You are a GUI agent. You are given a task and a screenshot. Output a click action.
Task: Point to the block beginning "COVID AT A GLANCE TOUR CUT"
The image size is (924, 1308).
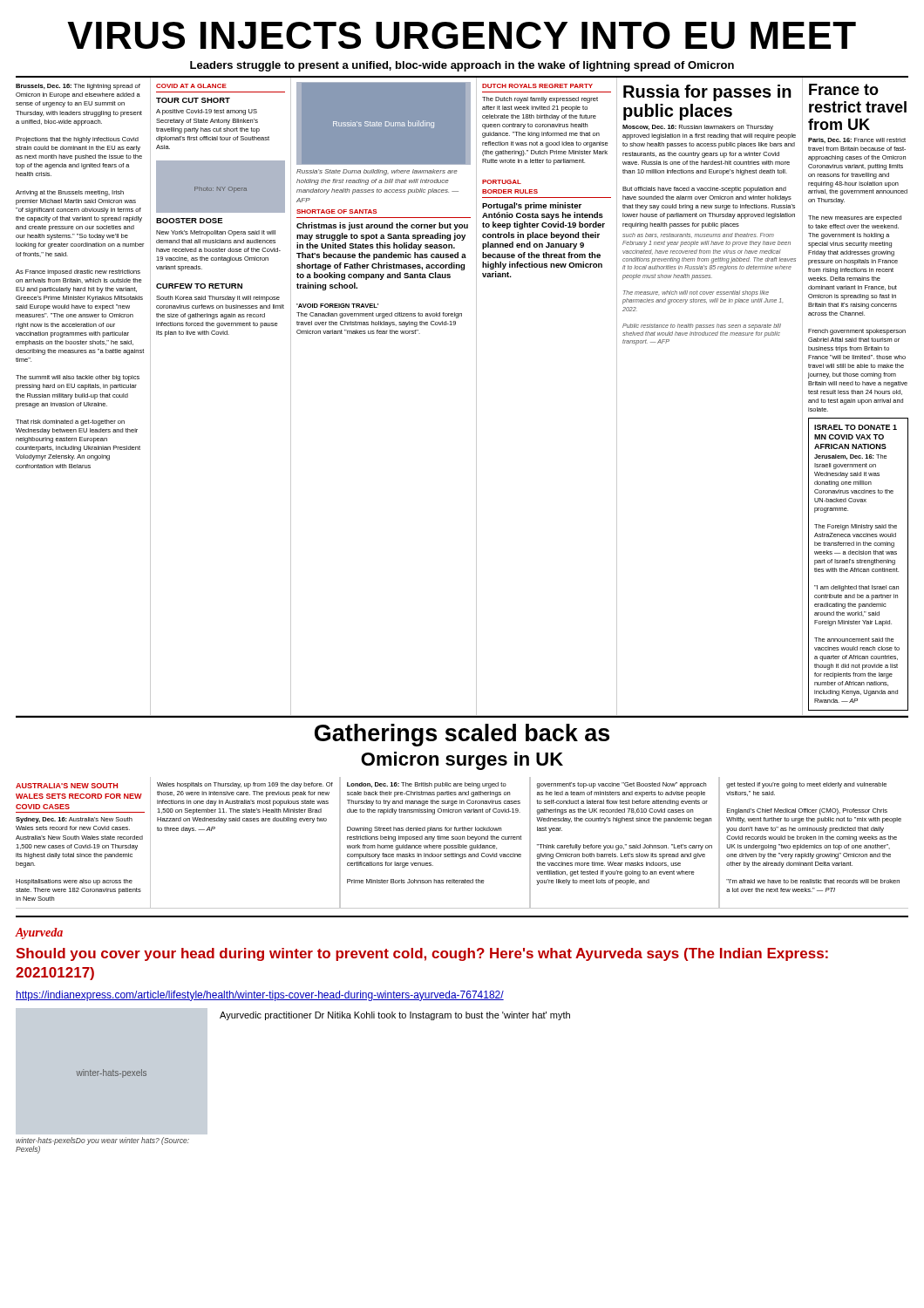[x=221, y=210]
